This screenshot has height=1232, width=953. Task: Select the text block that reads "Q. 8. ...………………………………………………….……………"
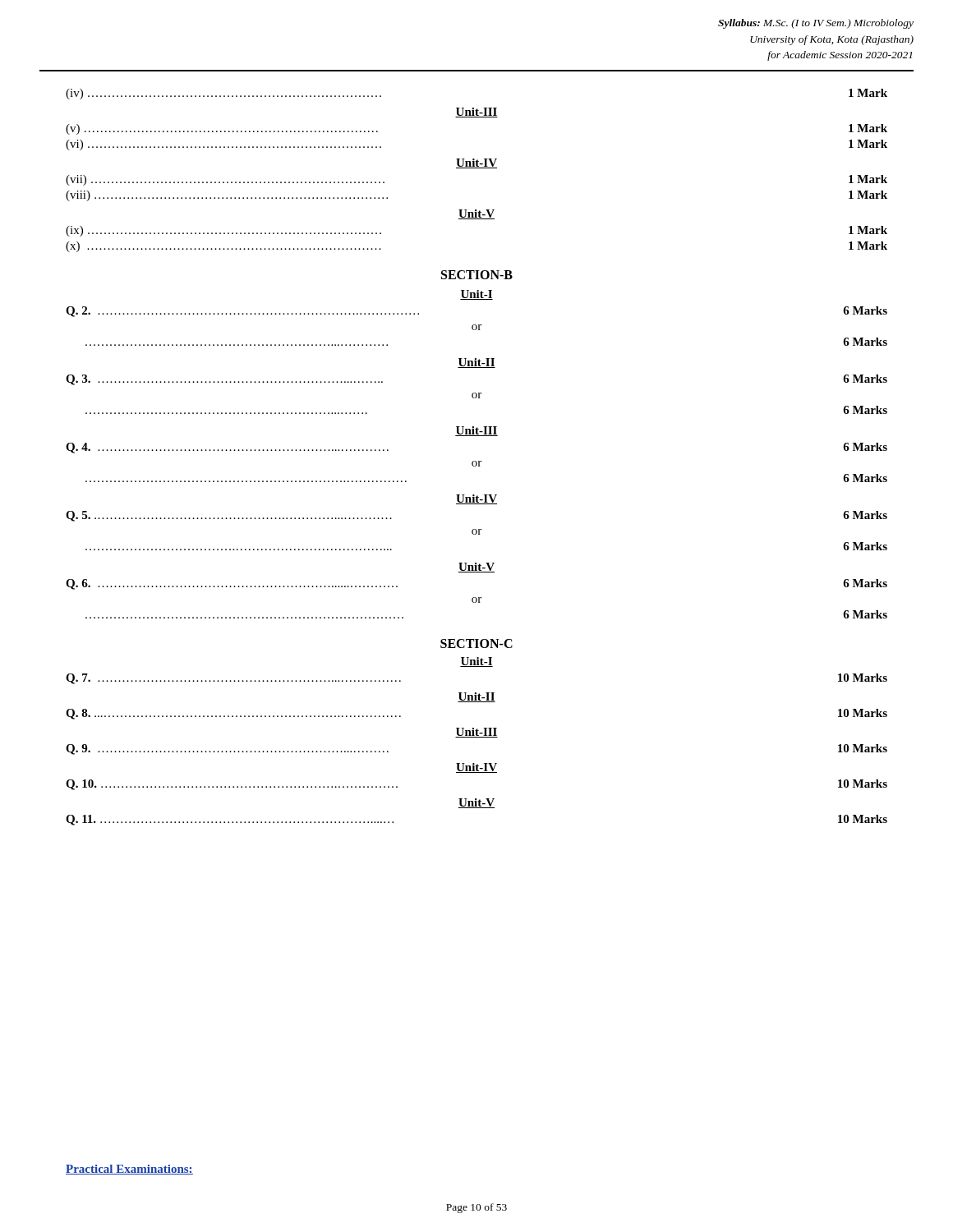coord(476,713)
